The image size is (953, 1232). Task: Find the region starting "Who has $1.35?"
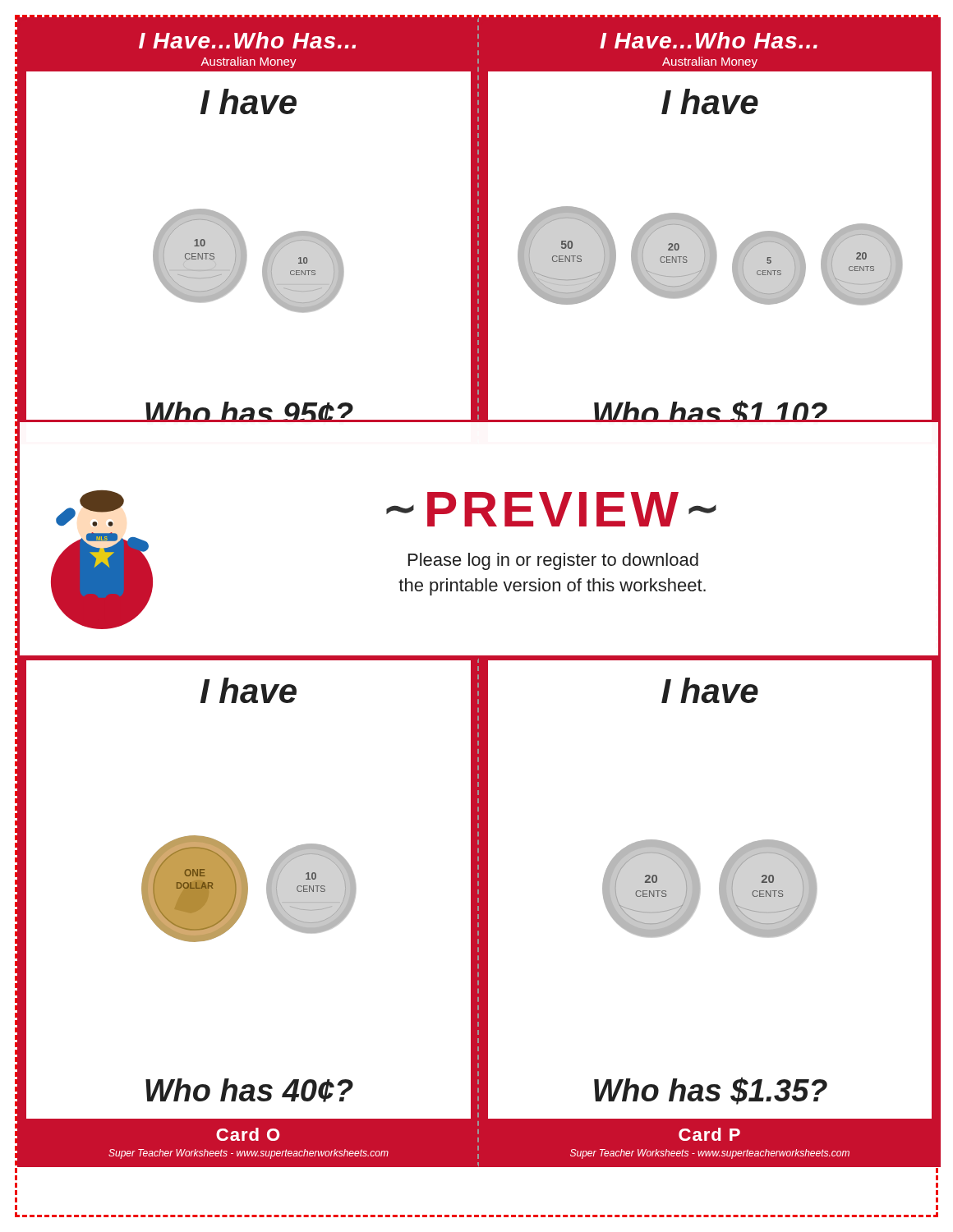710,1091
